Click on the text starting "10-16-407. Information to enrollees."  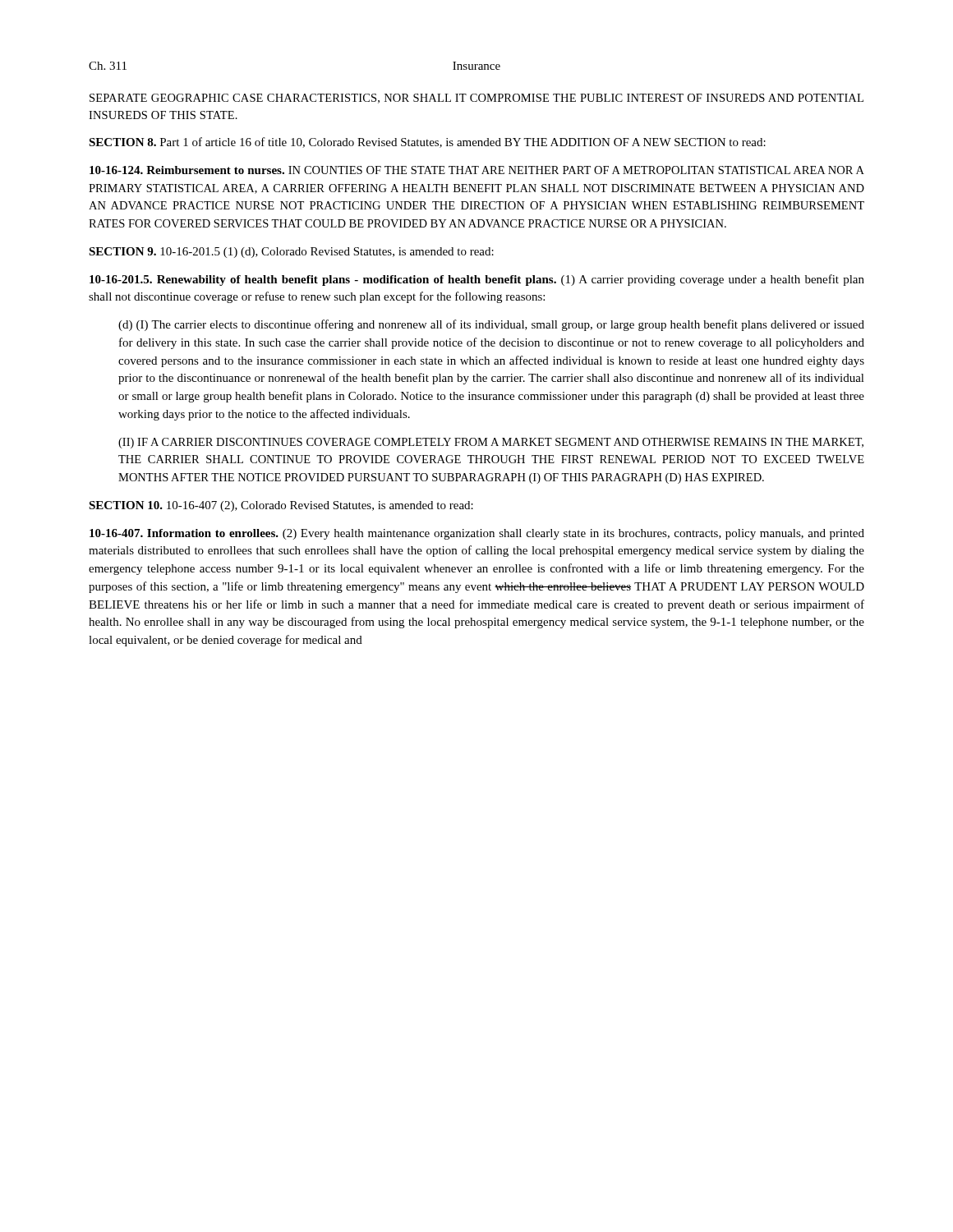point(476,586)
